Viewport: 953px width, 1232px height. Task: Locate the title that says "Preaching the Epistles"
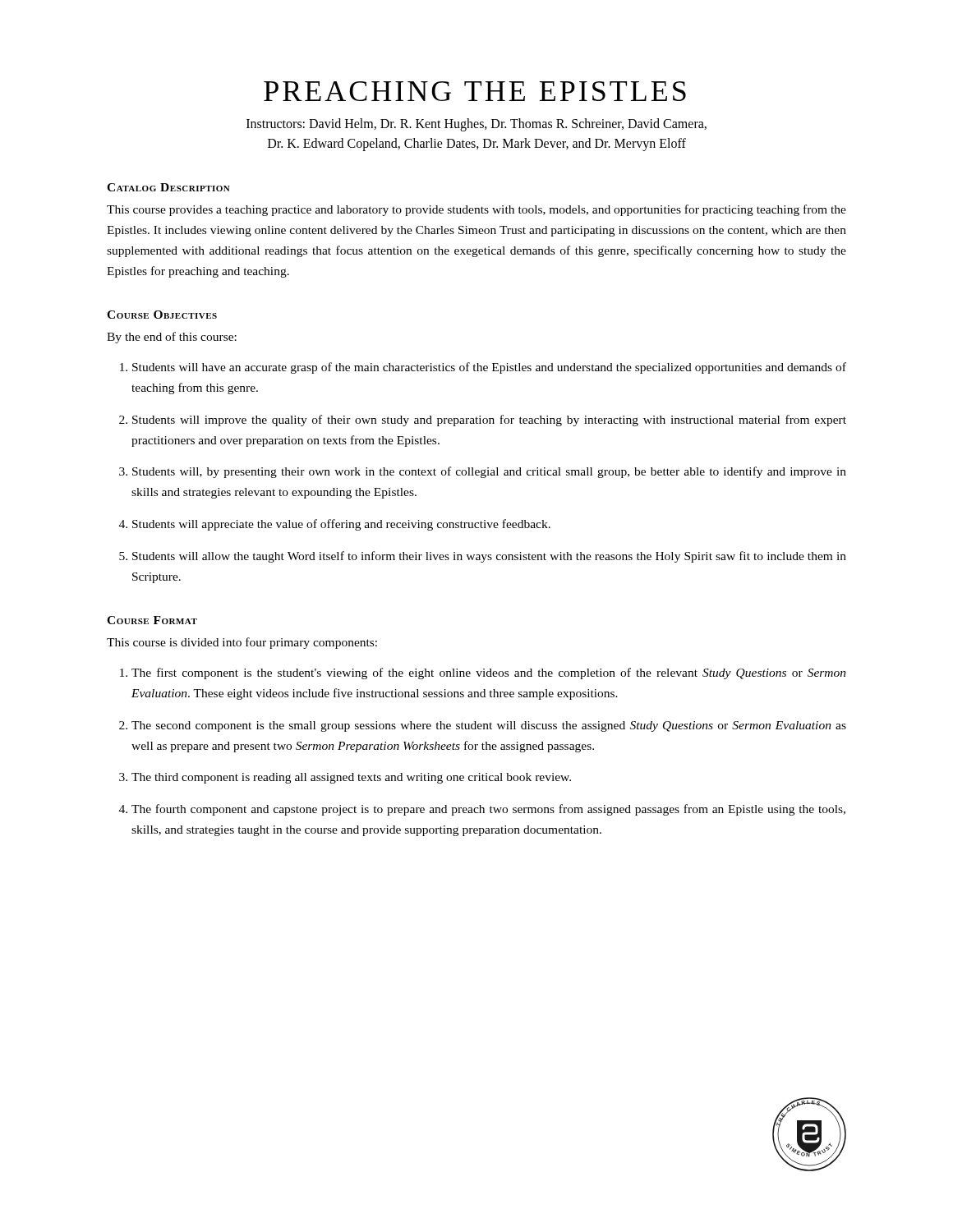click(476, 92)
